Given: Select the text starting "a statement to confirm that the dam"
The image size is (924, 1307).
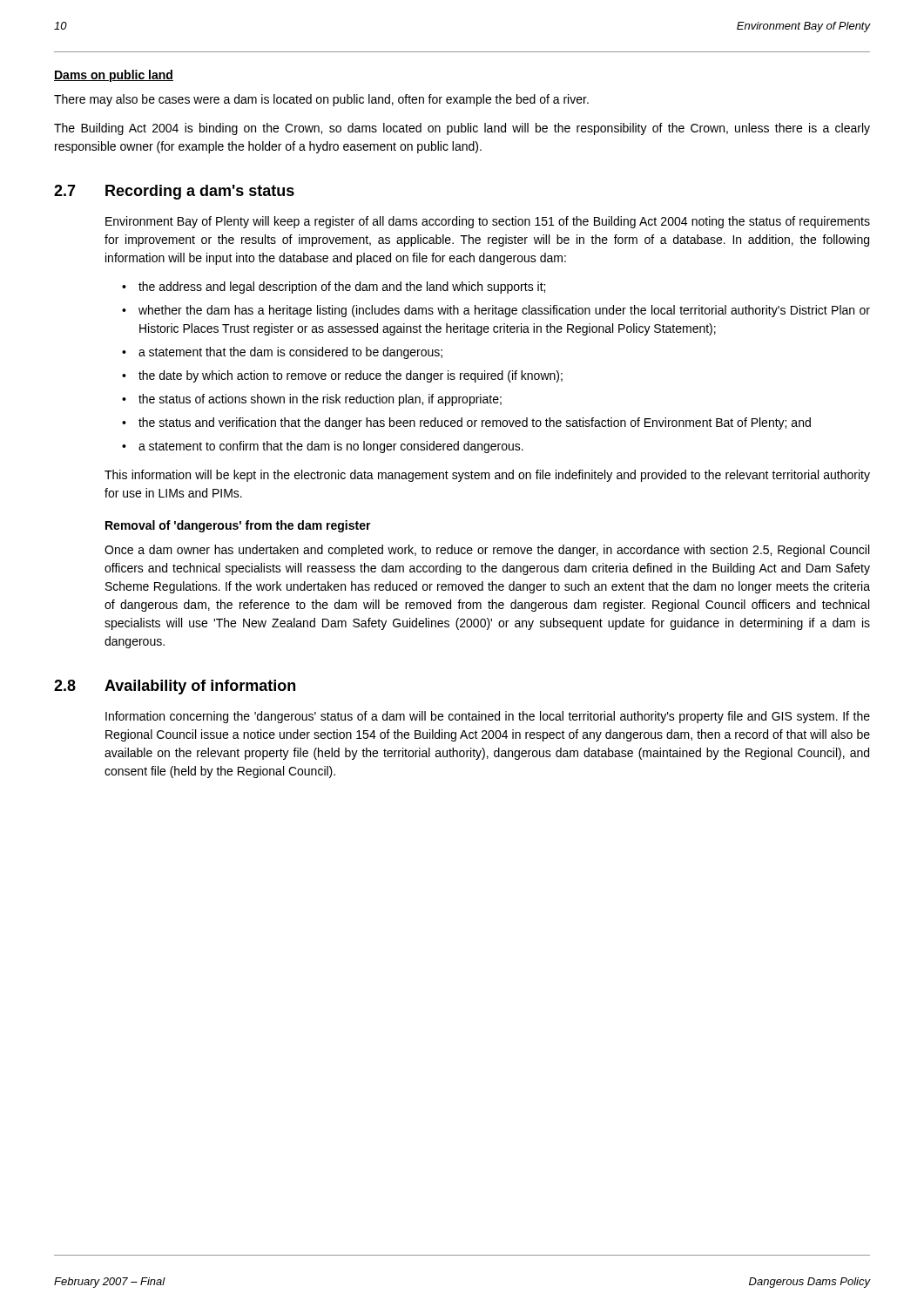Looking at the screenshot, I should point(504,447).
